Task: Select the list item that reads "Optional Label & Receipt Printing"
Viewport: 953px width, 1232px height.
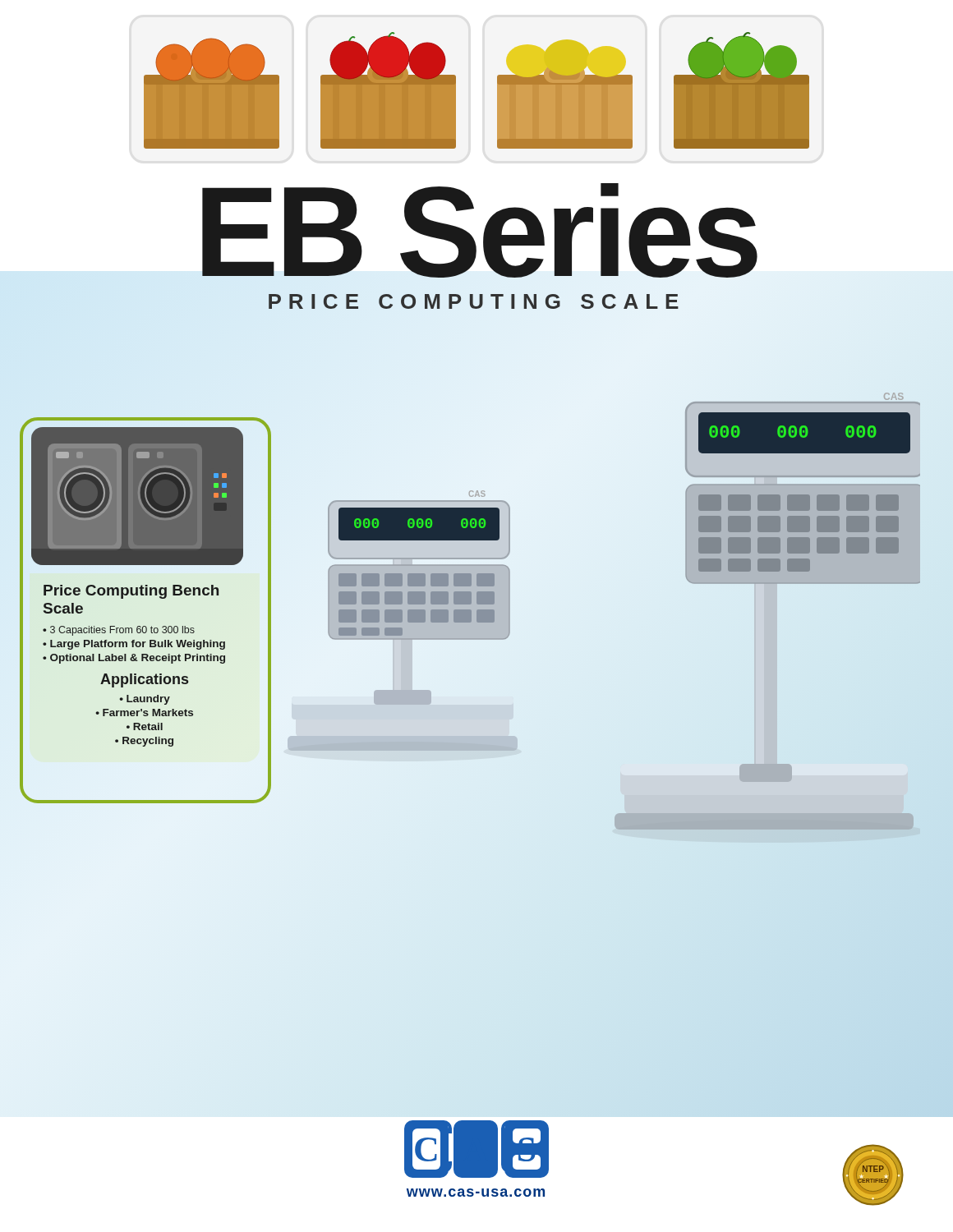Action: pyautogui.click(x=138, y=658)
